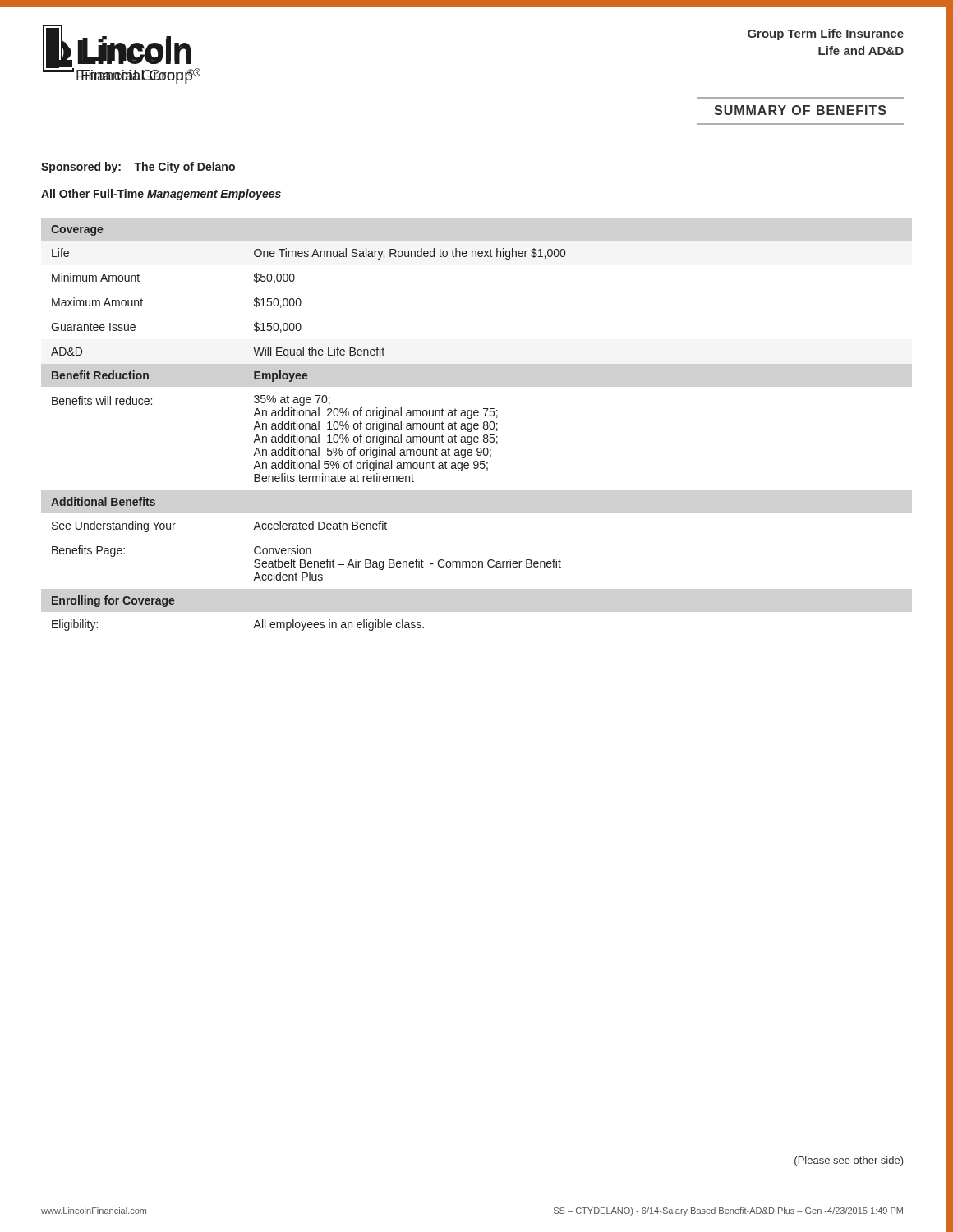The width and height of the screenshot is (953, 1232).
Task: Click on the passage starting "(Please see other side)"
Action: pos(849,1160)
